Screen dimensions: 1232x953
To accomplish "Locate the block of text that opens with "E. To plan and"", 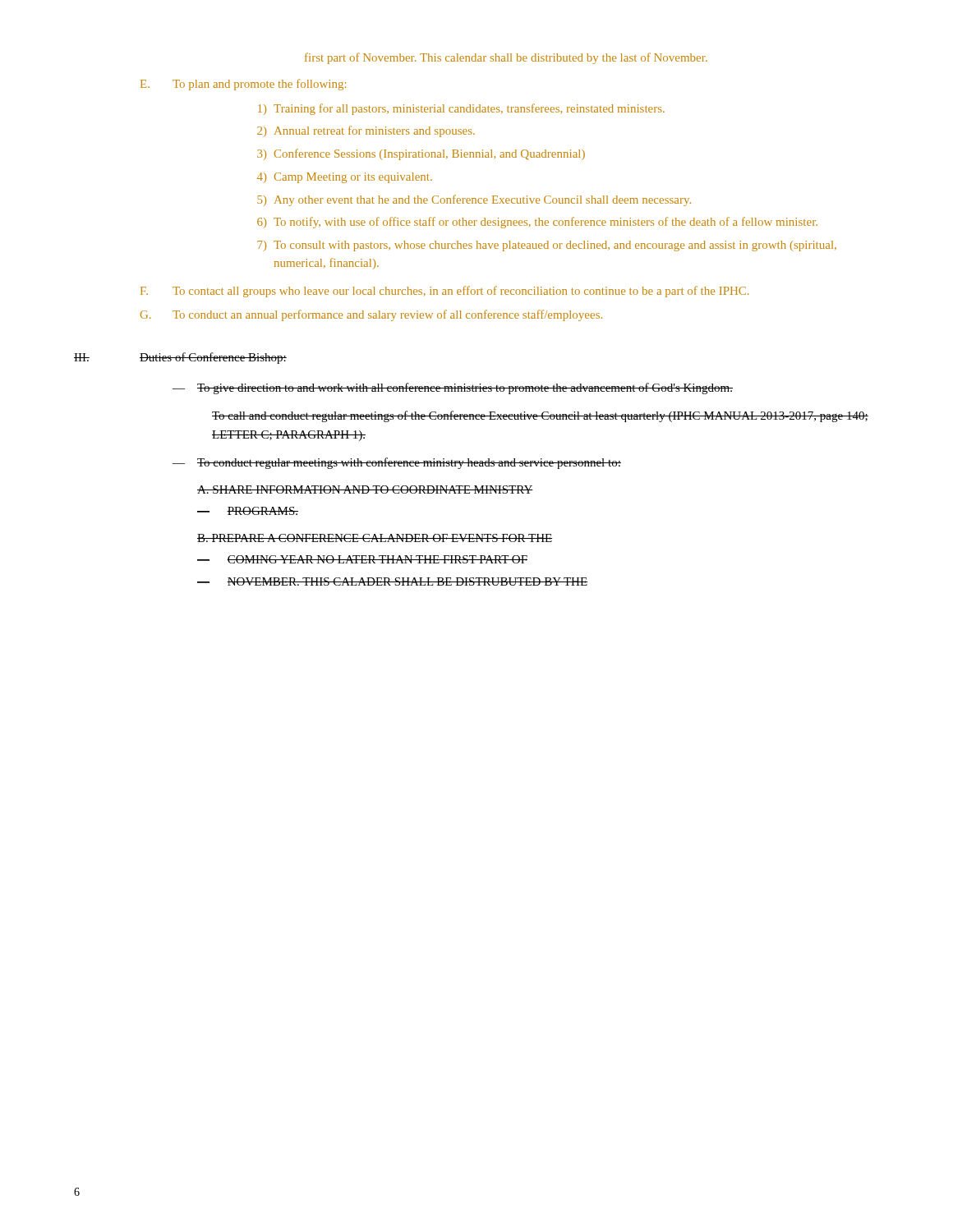I will click(243, 85).
